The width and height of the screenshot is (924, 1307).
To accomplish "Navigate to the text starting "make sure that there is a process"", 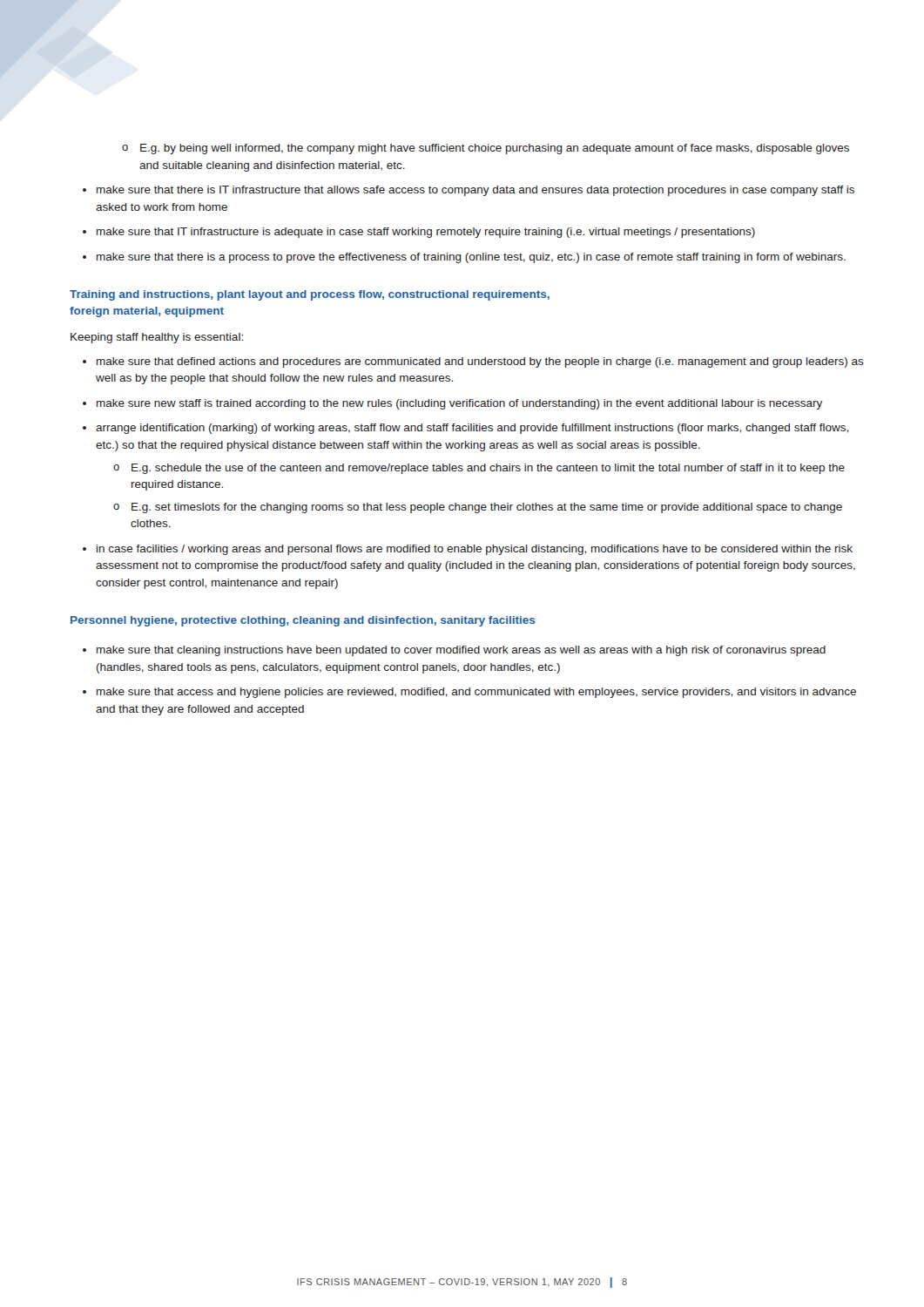I will [x=471, y=256].
